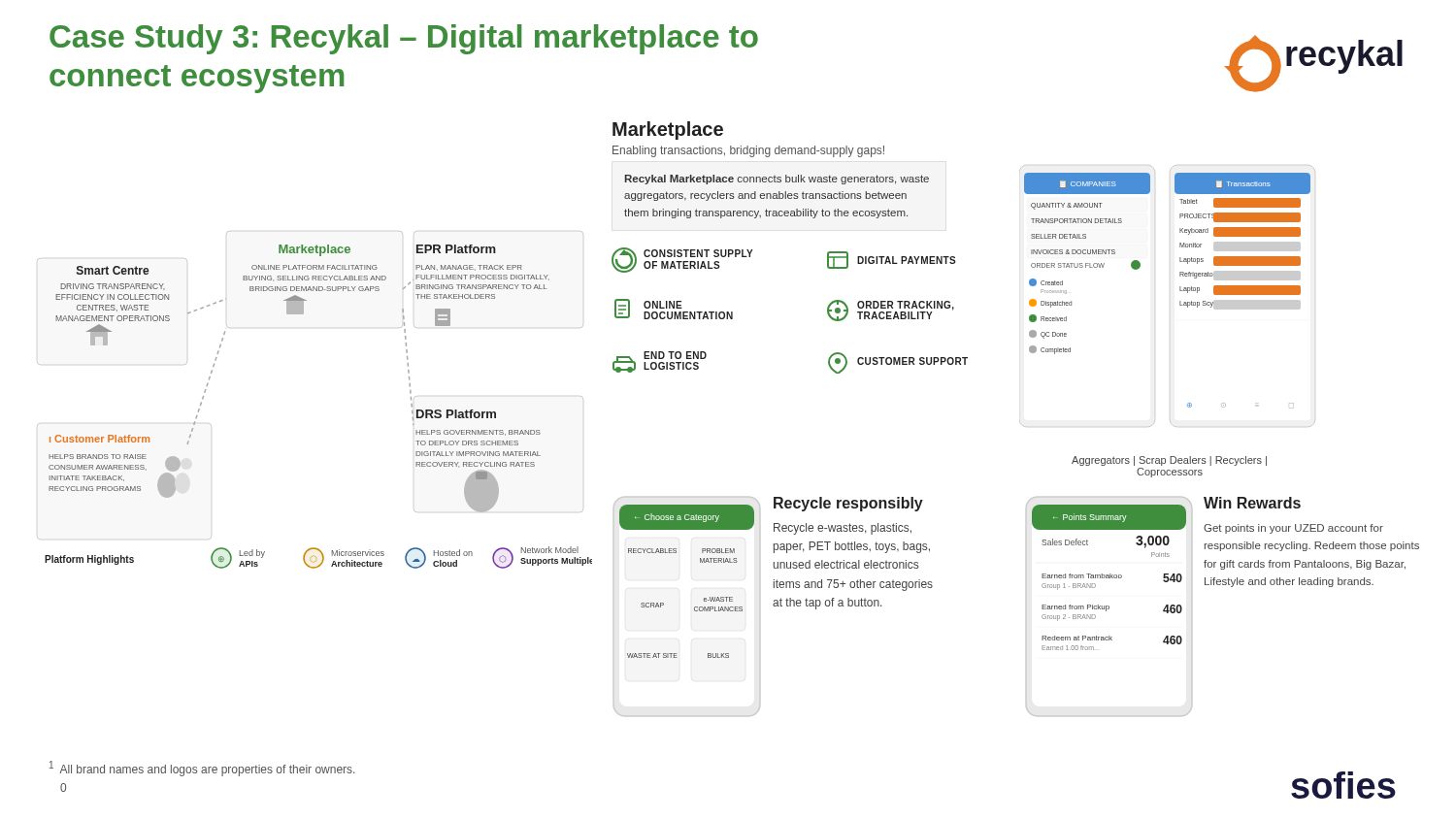Find the text starting "Recycle responsibly"

pyautogui.click(x=848, y=503)
